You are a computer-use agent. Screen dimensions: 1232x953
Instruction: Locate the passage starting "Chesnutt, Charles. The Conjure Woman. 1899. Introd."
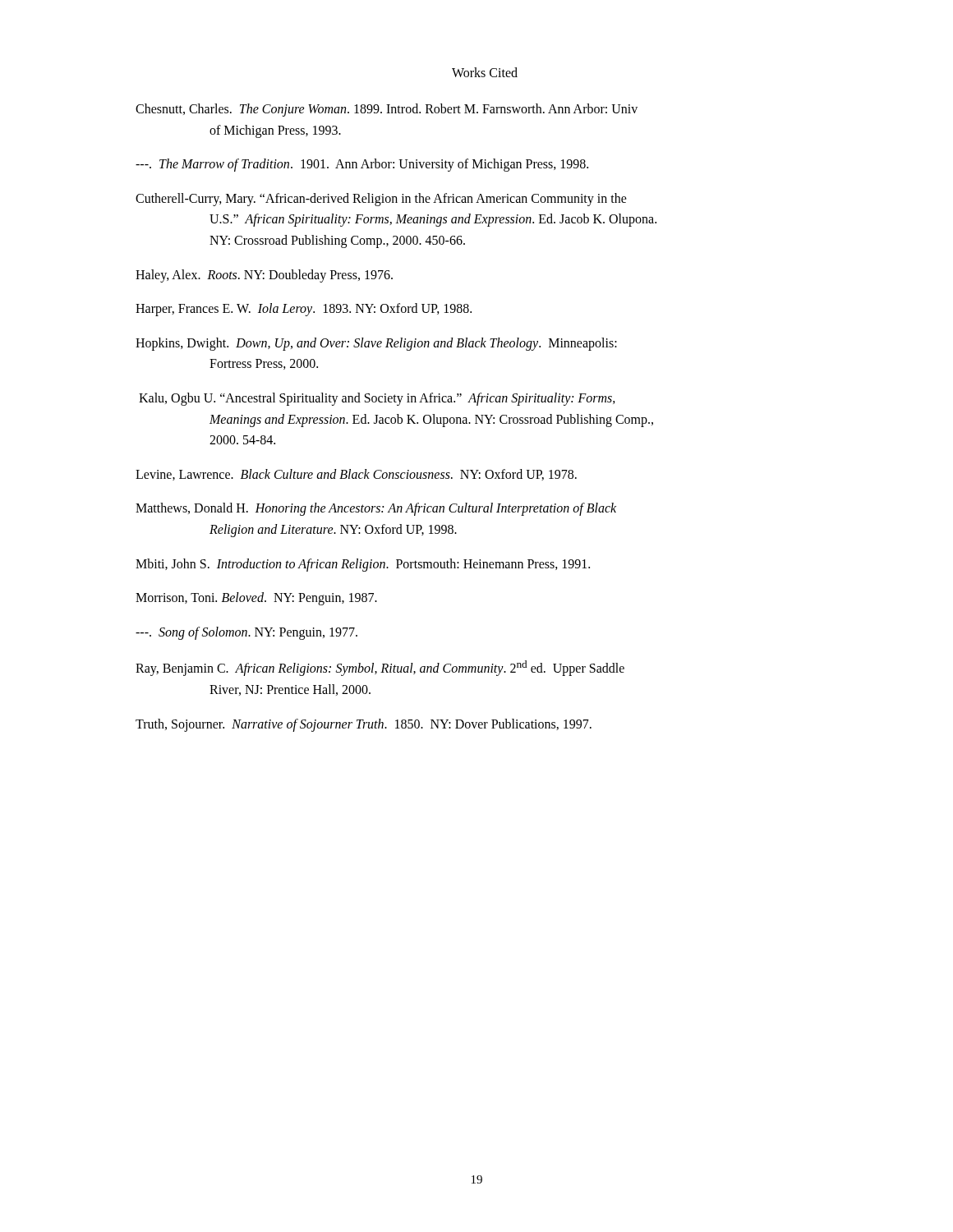tap(485, 120)
